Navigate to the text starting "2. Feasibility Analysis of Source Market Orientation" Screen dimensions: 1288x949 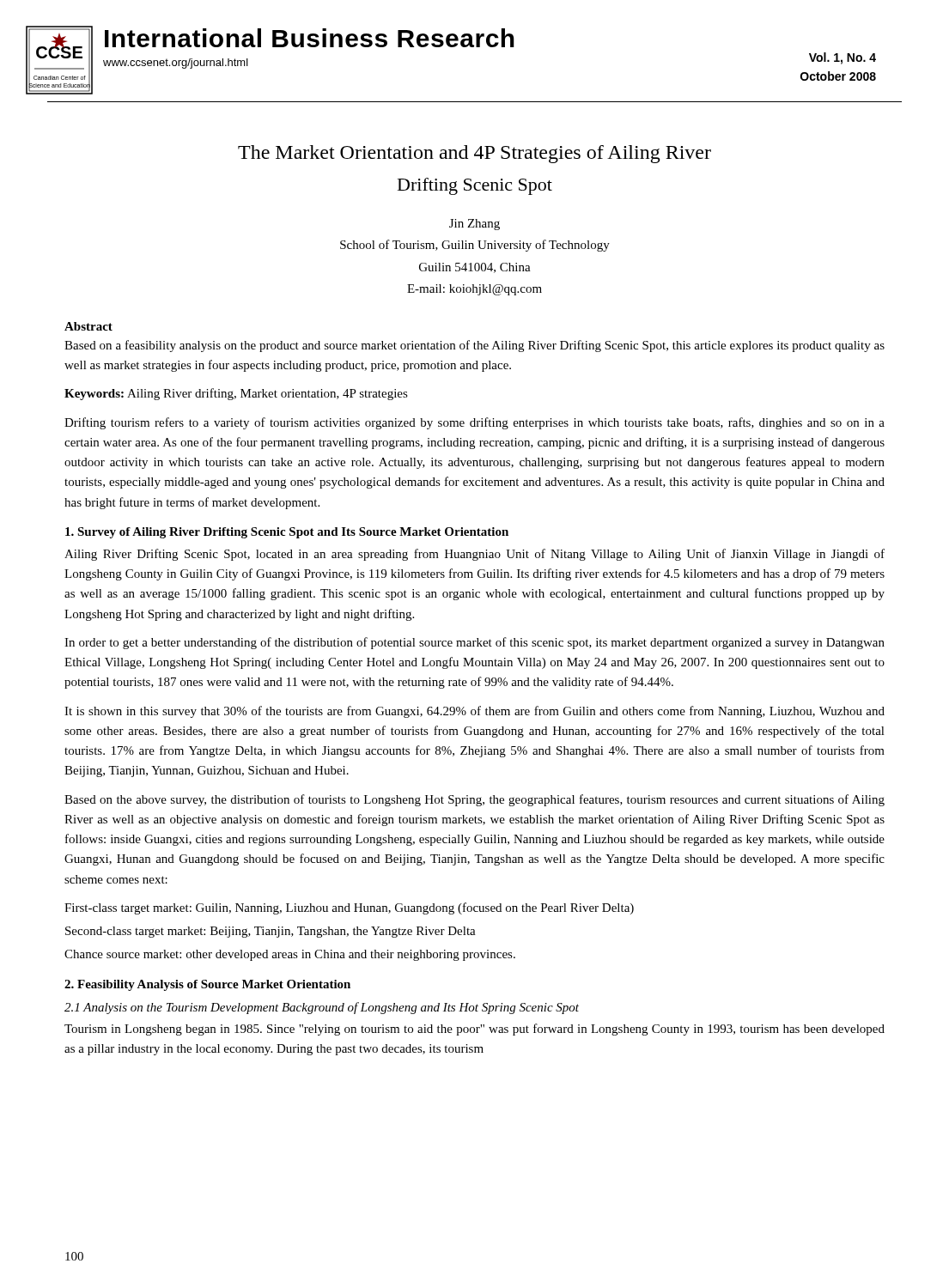point(208,984)
